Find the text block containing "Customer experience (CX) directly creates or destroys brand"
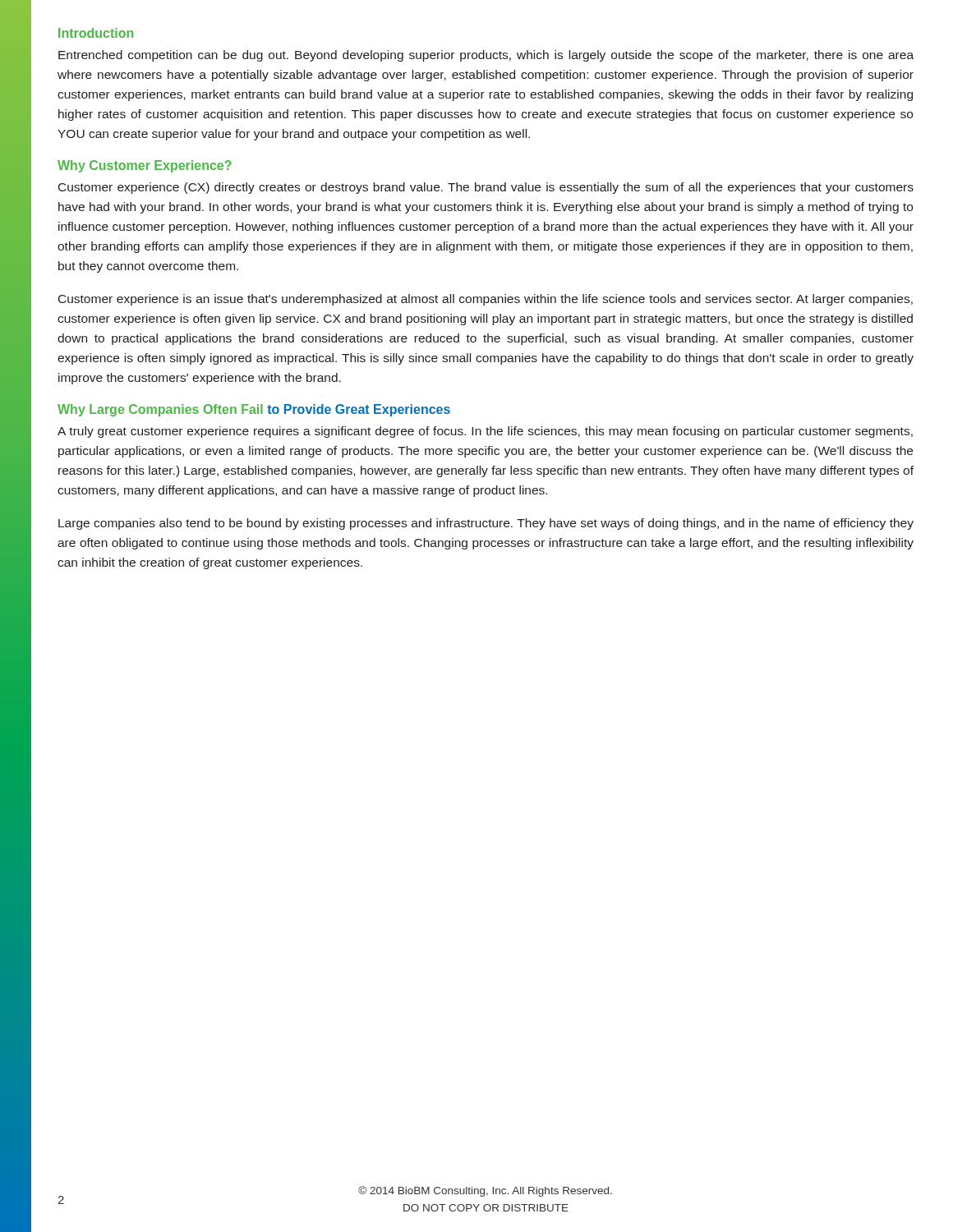Viewport: 953px width, 1232px height. click(486, 227)
